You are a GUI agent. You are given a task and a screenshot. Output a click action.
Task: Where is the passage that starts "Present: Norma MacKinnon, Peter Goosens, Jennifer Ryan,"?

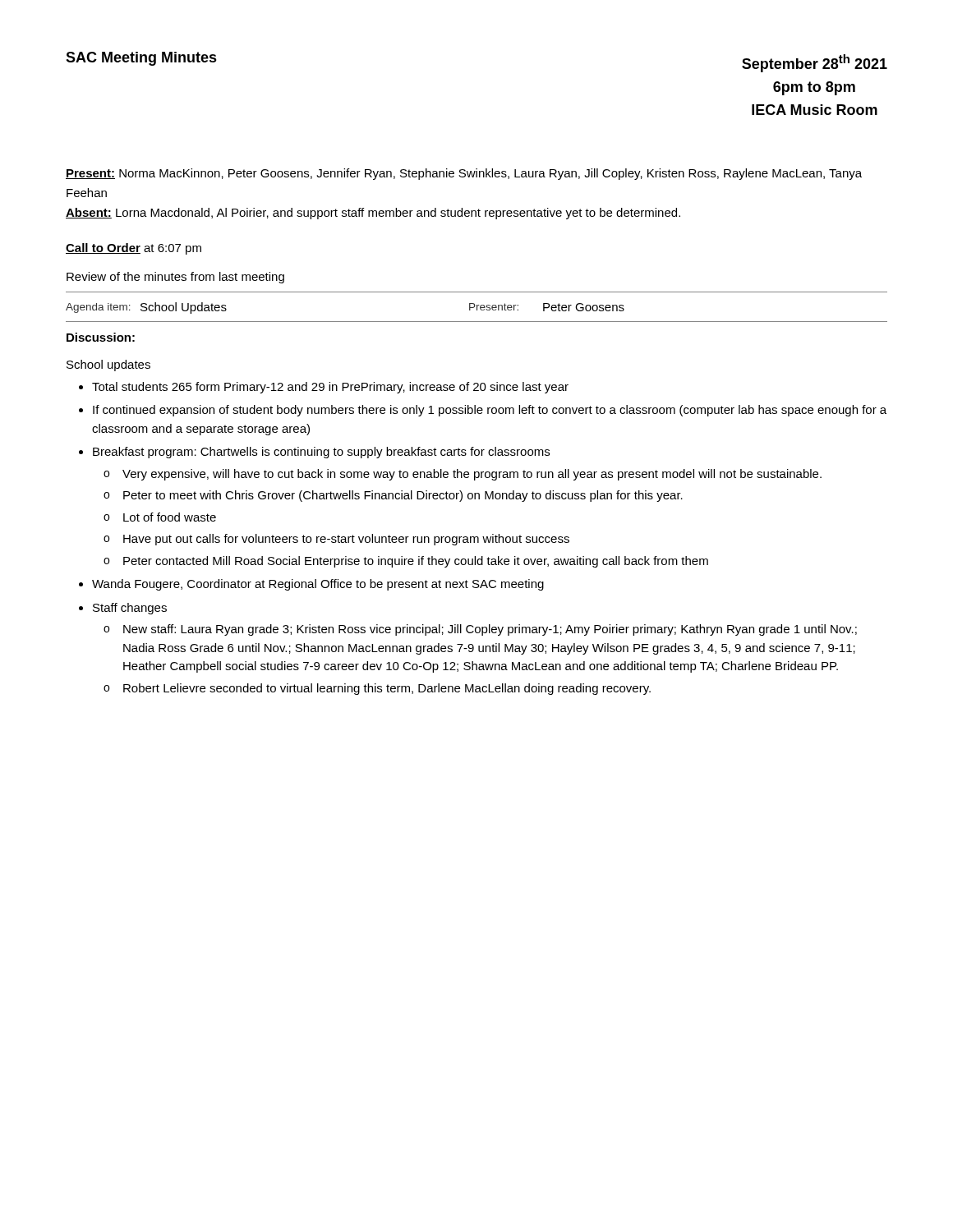click(x=464, y=174)
